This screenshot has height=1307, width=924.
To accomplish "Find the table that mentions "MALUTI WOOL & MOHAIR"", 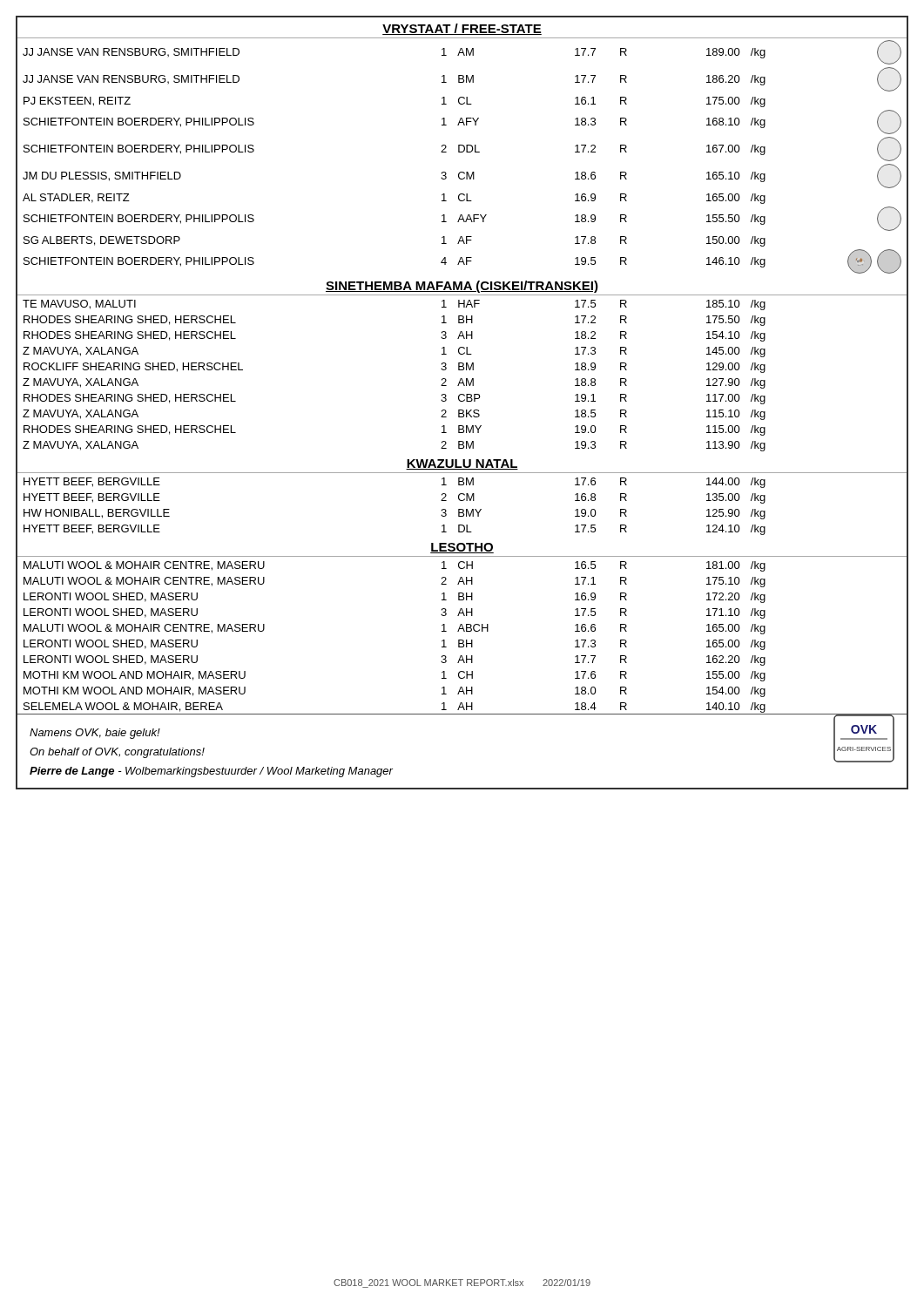I will [x=462, y=635].
